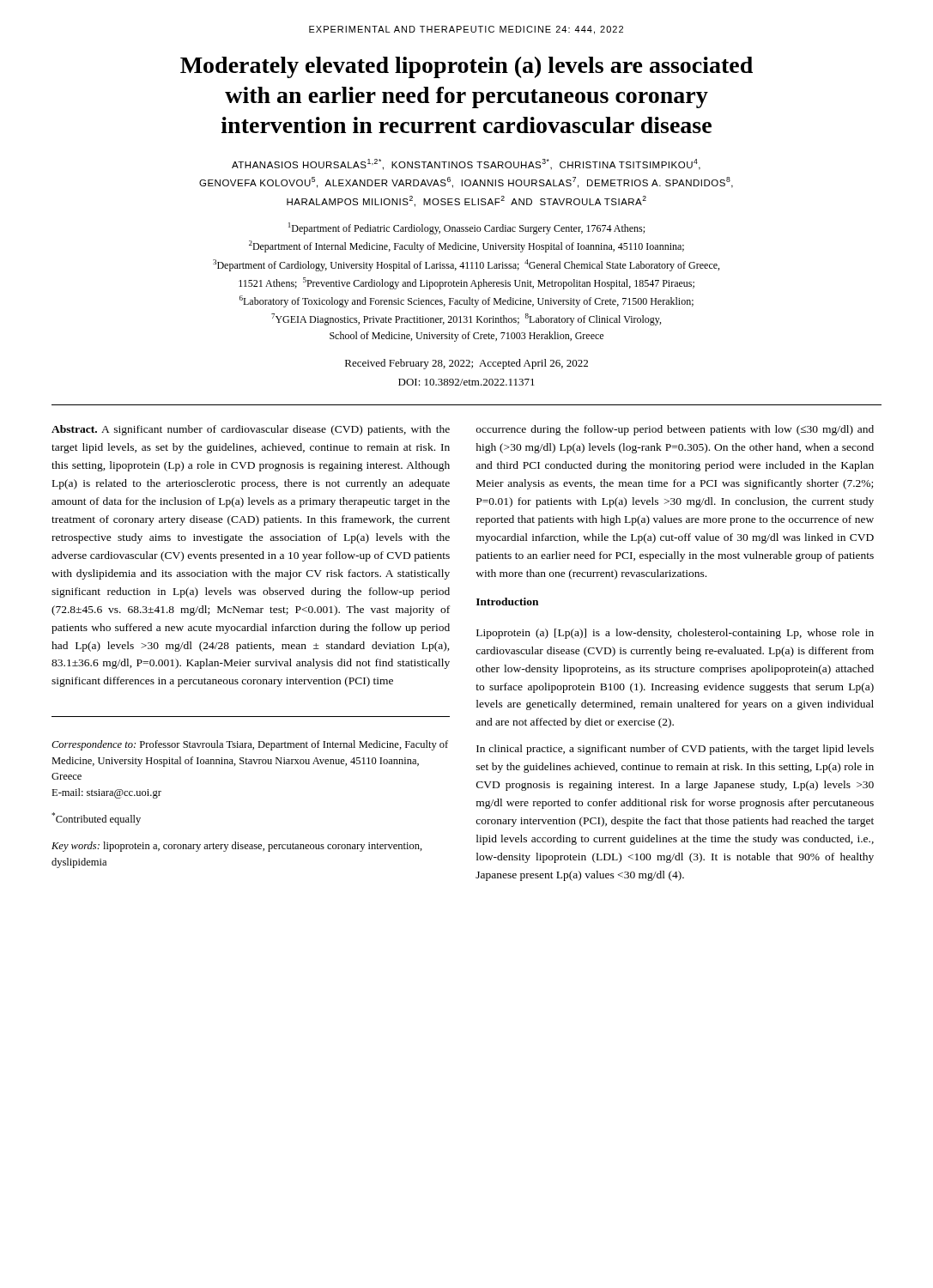Point to the block starting "Contributed equally"
This screenshot has width=933, height=1288.
pyautogui.click(x=96, y=819)
